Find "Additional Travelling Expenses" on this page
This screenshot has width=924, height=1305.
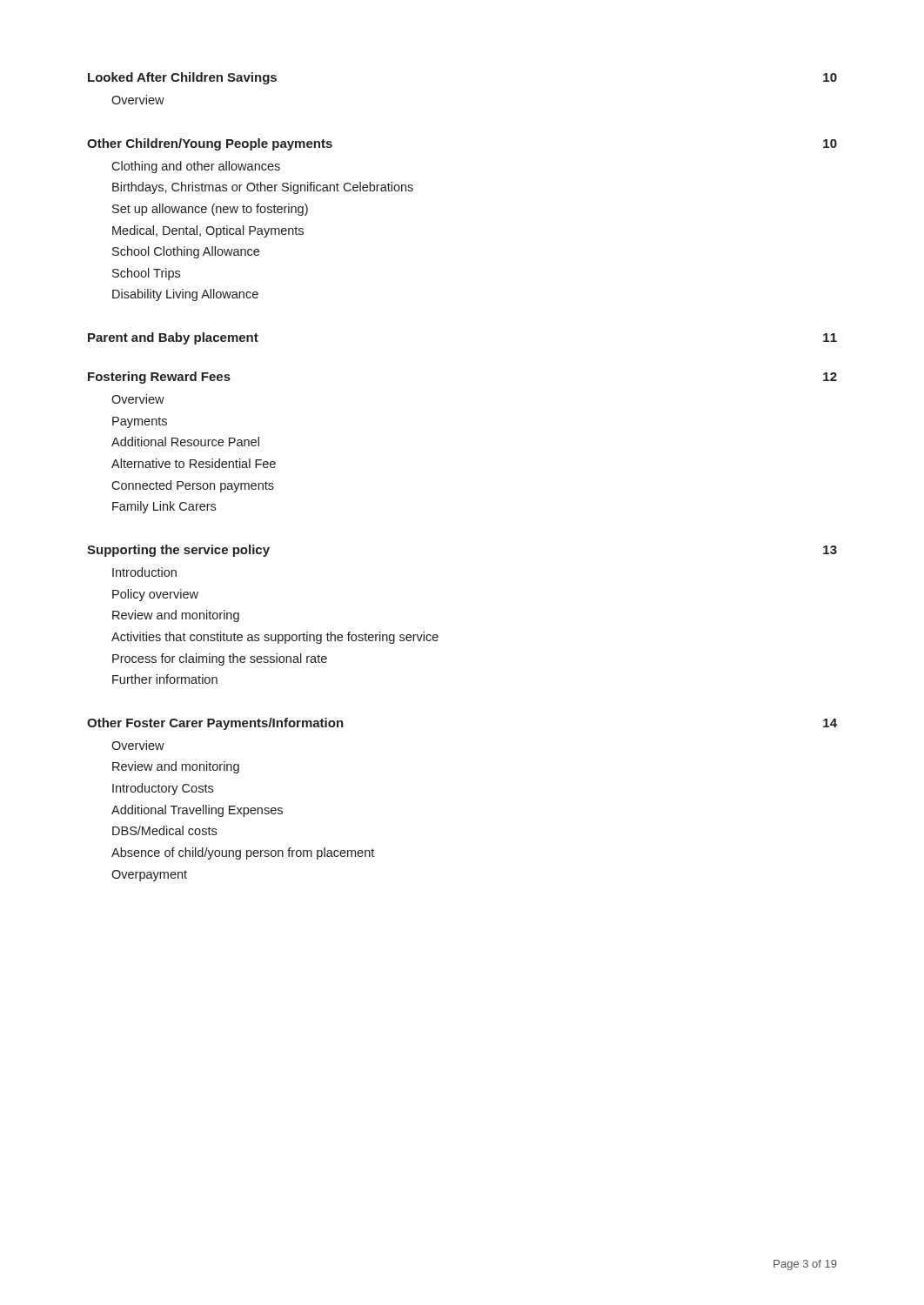197,810
